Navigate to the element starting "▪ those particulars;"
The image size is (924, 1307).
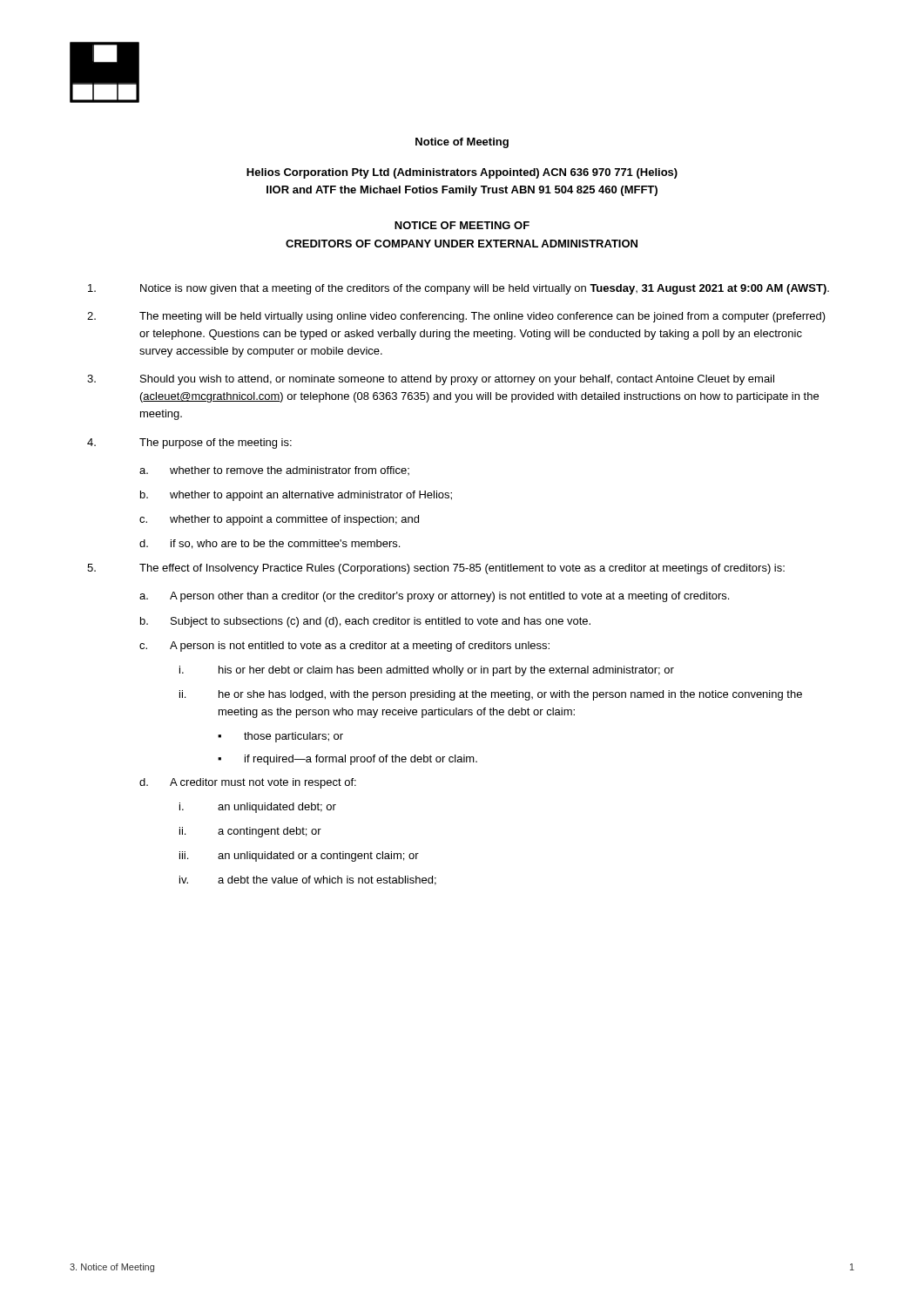click(x=280, y=737)
